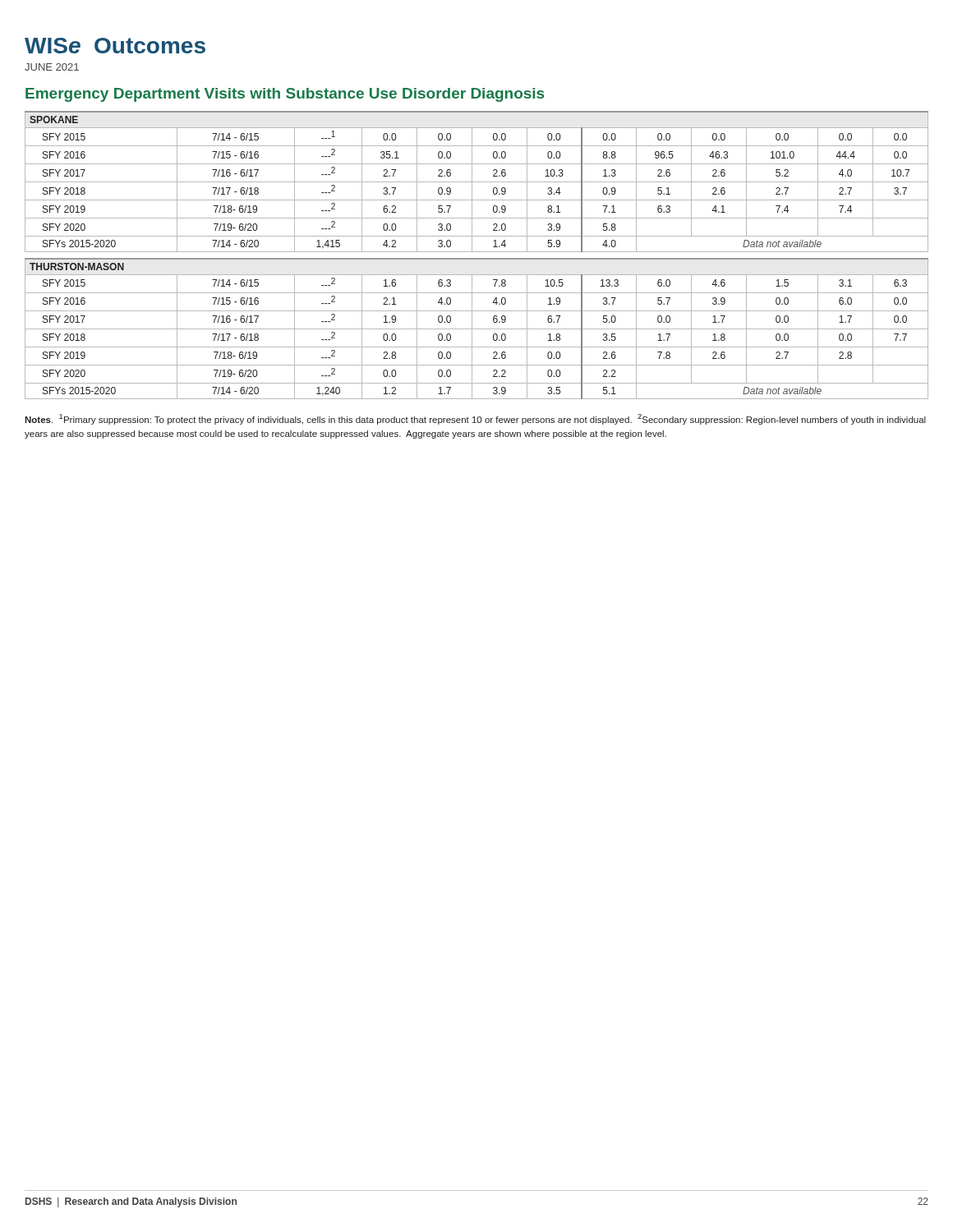Locate the passage starting "WISe Outcomes"

(115, 46)
